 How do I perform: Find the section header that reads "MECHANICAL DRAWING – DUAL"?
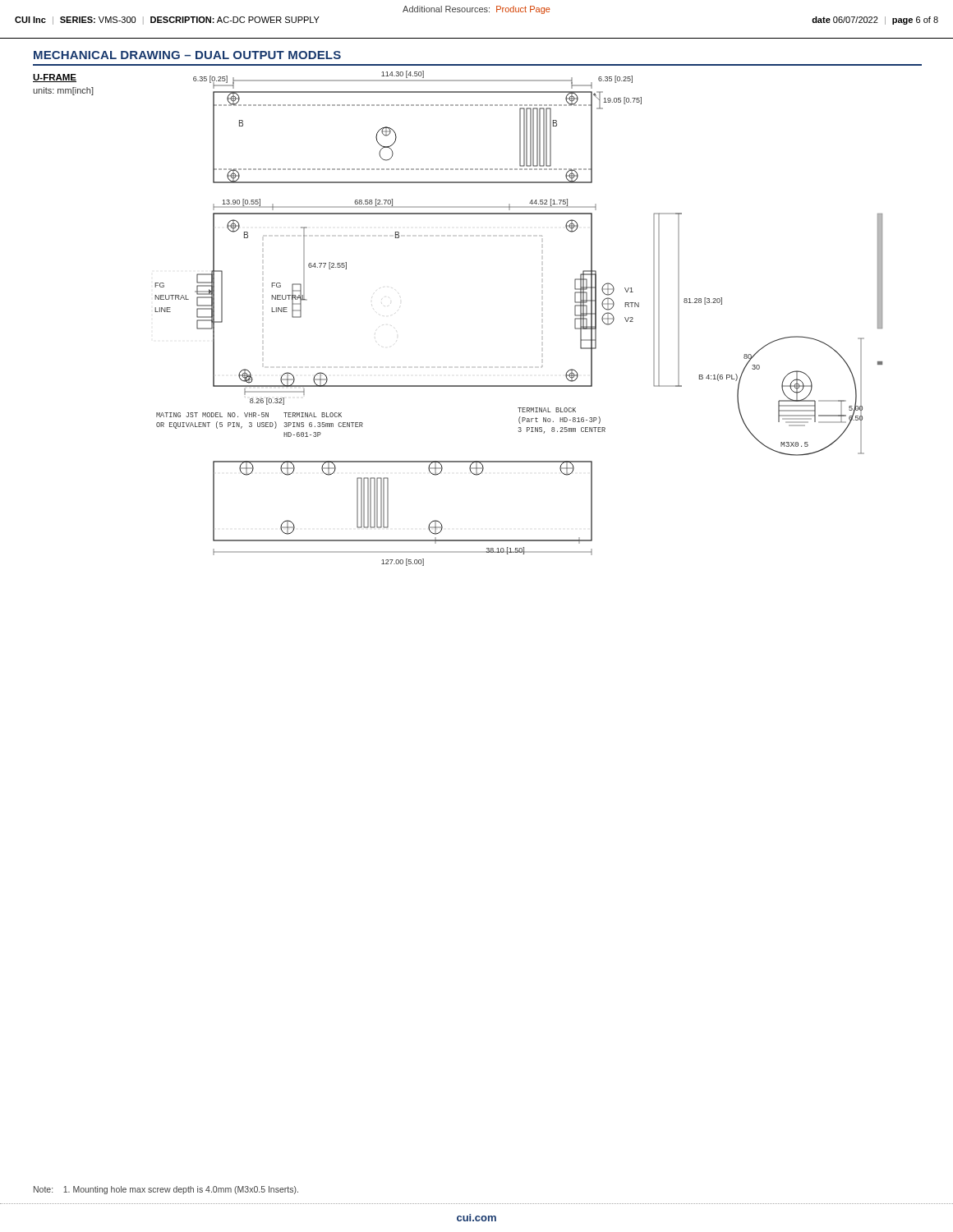click(x=187, y=55)
